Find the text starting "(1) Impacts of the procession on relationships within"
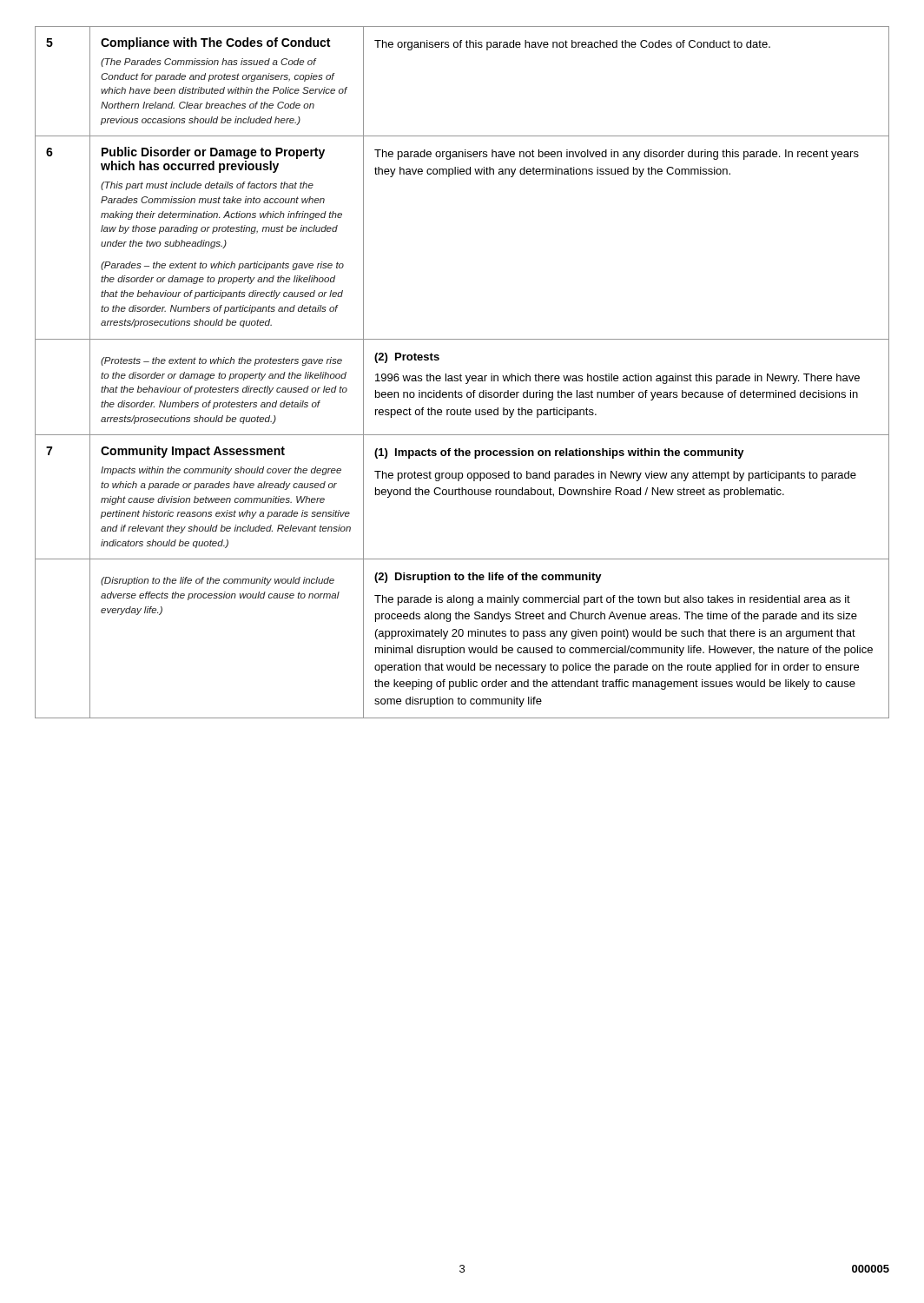This screenshot has width=924, height=1303. tap(626, 472)
